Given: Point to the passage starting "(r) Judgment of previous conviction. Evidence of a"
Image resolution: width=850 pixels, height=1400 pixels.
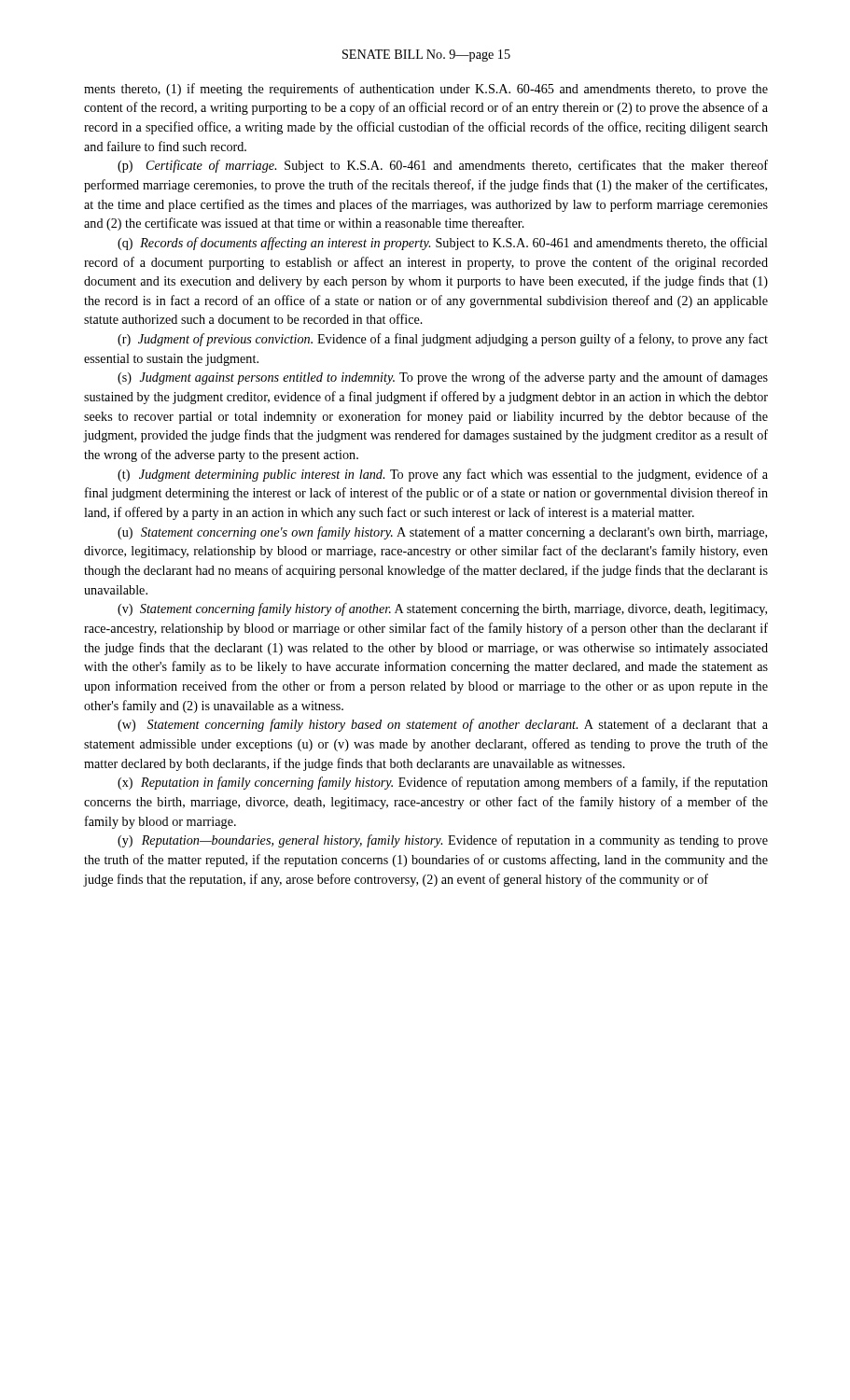Looking at the screenshot, I should pos(426,349).
